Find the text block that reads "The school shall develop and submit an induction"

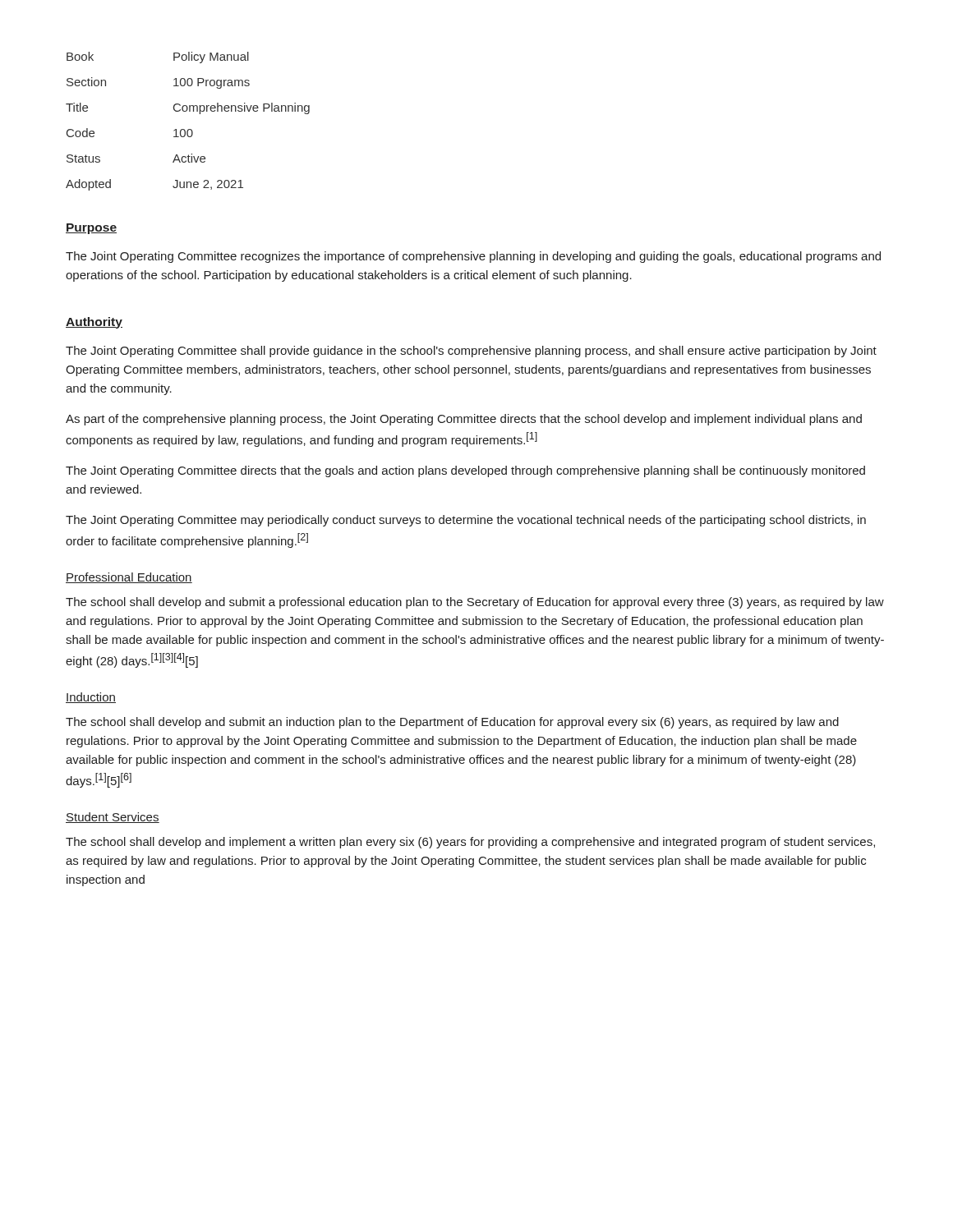pos(461,751)
